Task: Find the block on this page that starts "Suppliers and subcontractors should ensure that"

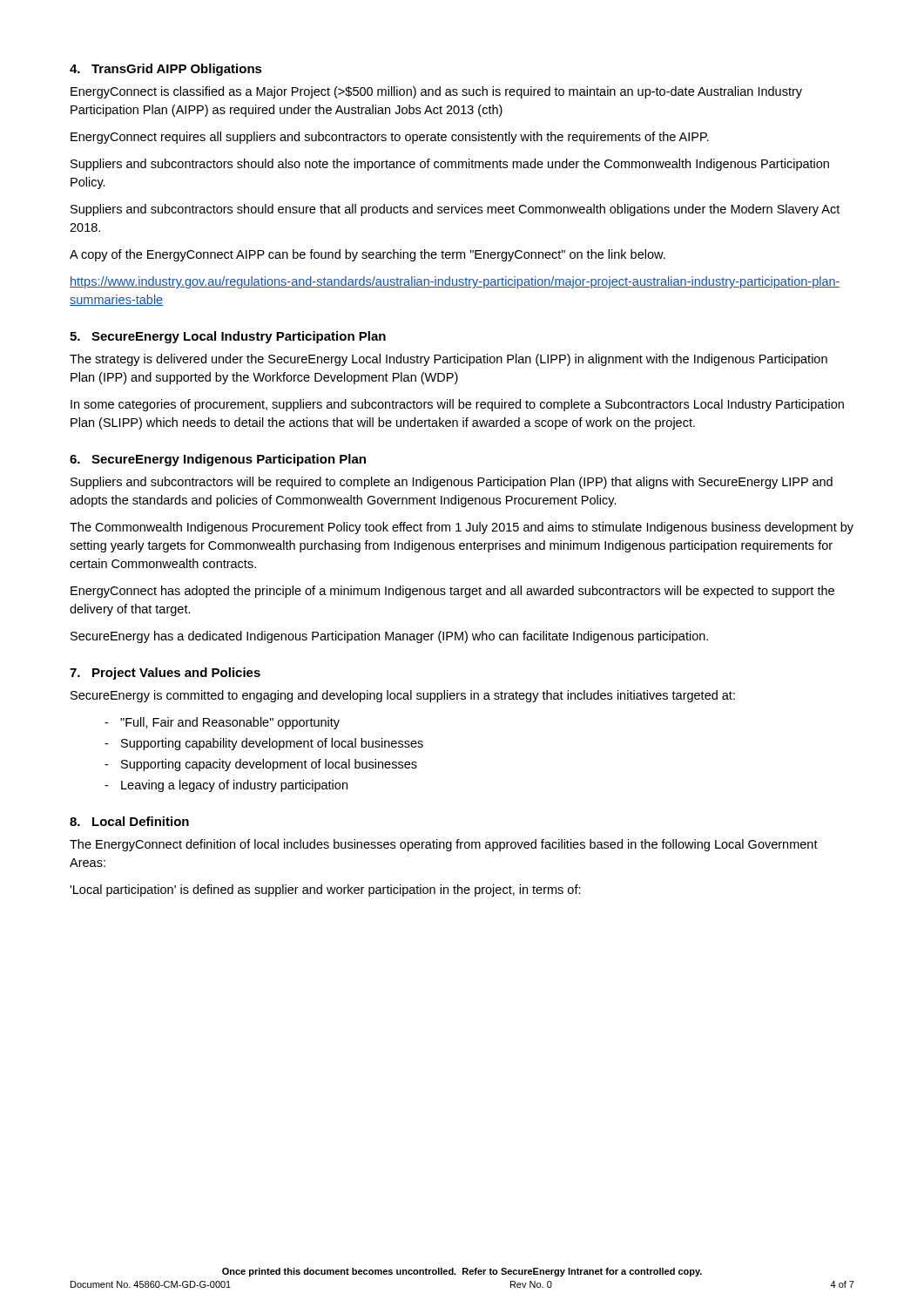Action: click(x=455, y=218)
